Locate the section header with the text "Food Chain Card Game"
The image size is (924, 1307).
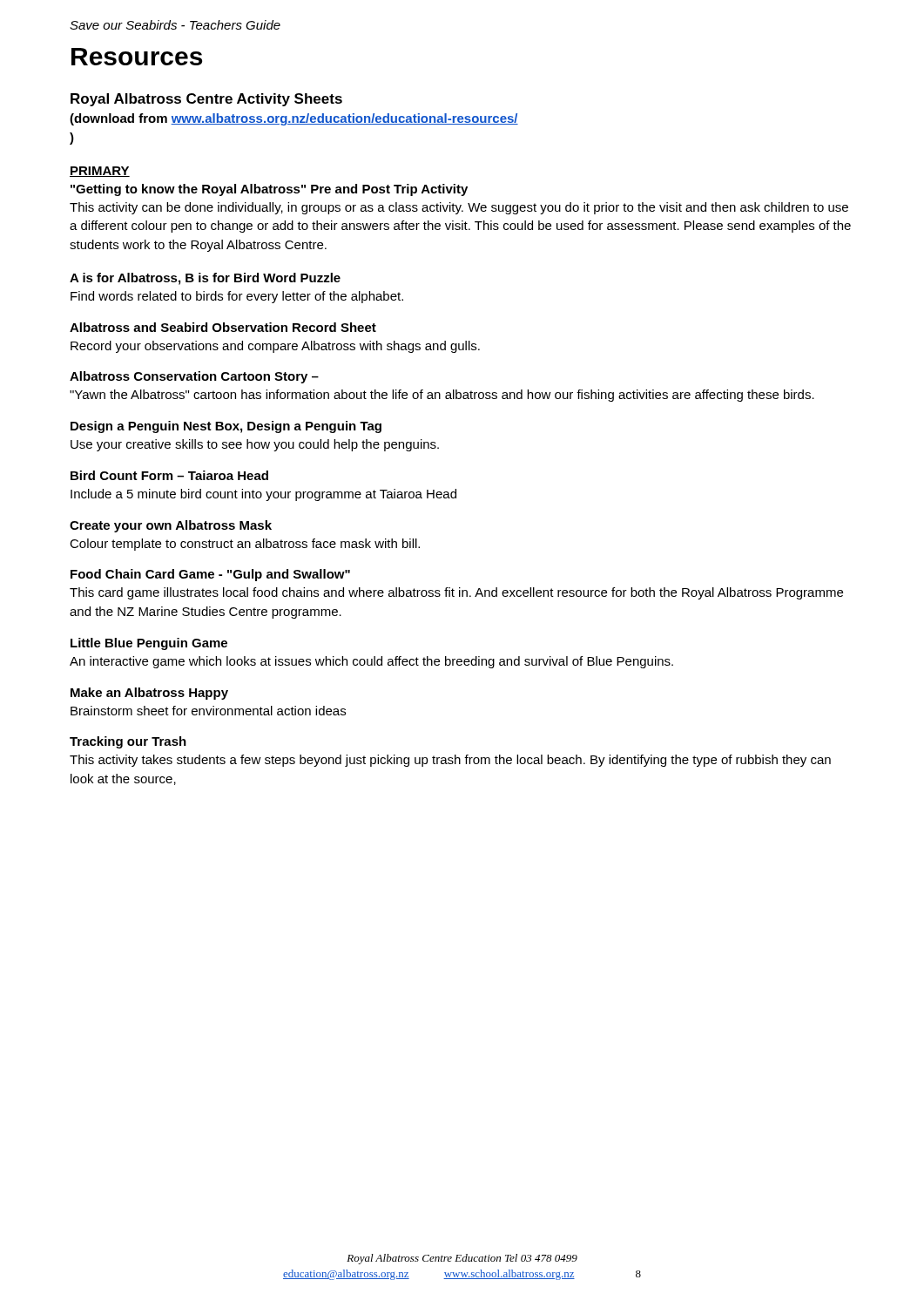[x=210, y=574]
